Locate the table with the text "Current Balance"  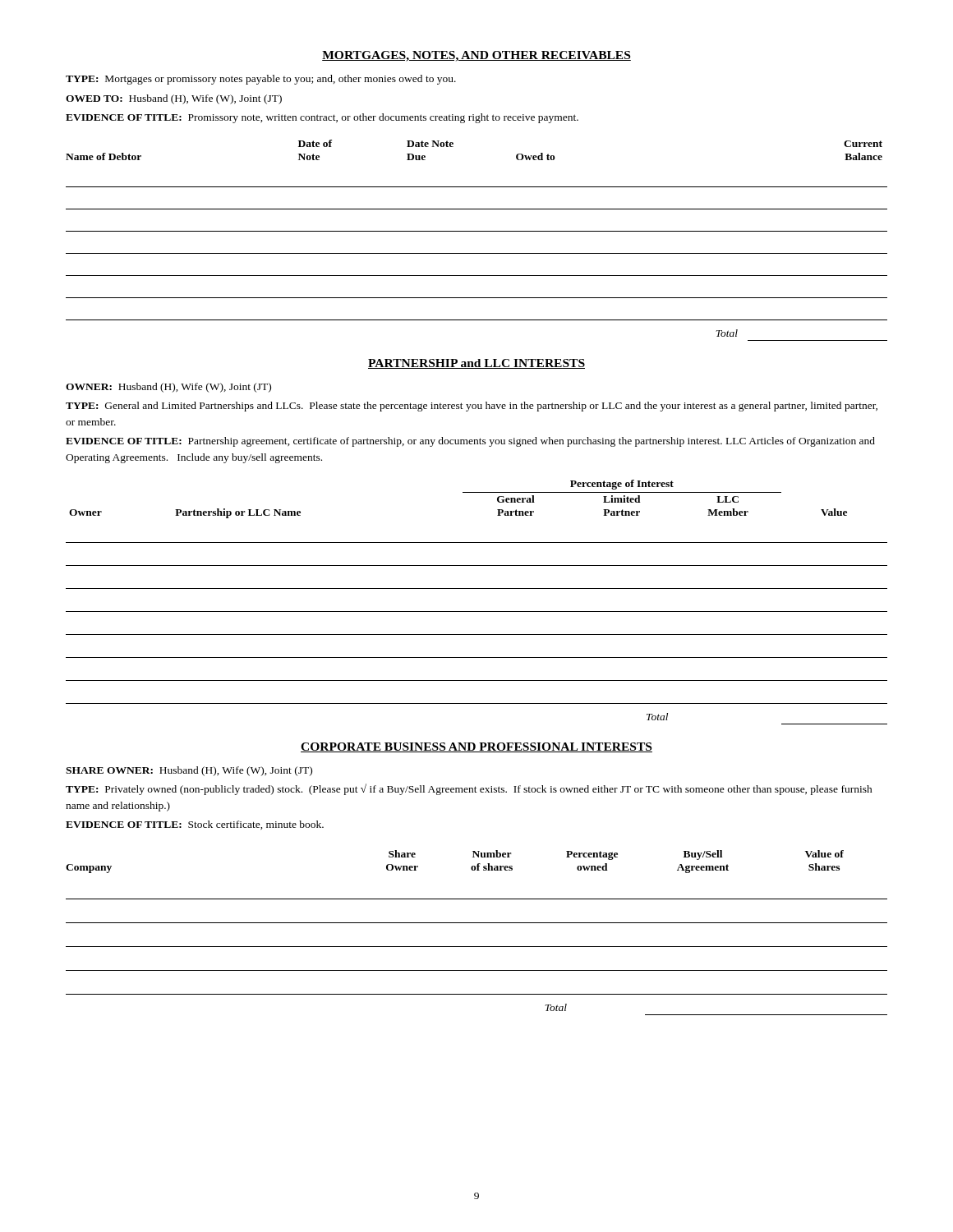pos(476,239)
